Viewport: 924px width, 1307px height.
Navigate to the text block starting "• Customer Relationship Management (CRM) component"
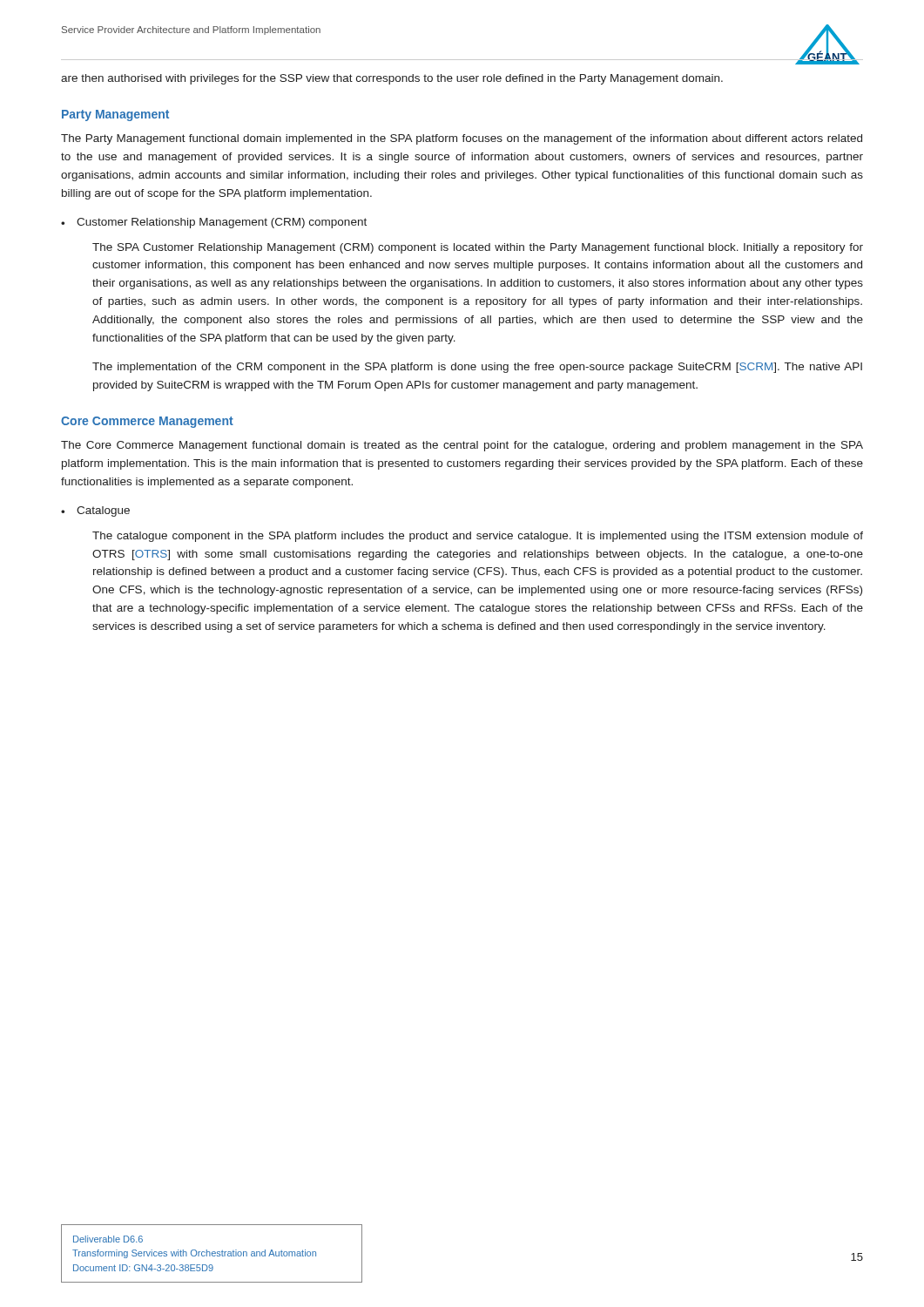coord(214,223)
